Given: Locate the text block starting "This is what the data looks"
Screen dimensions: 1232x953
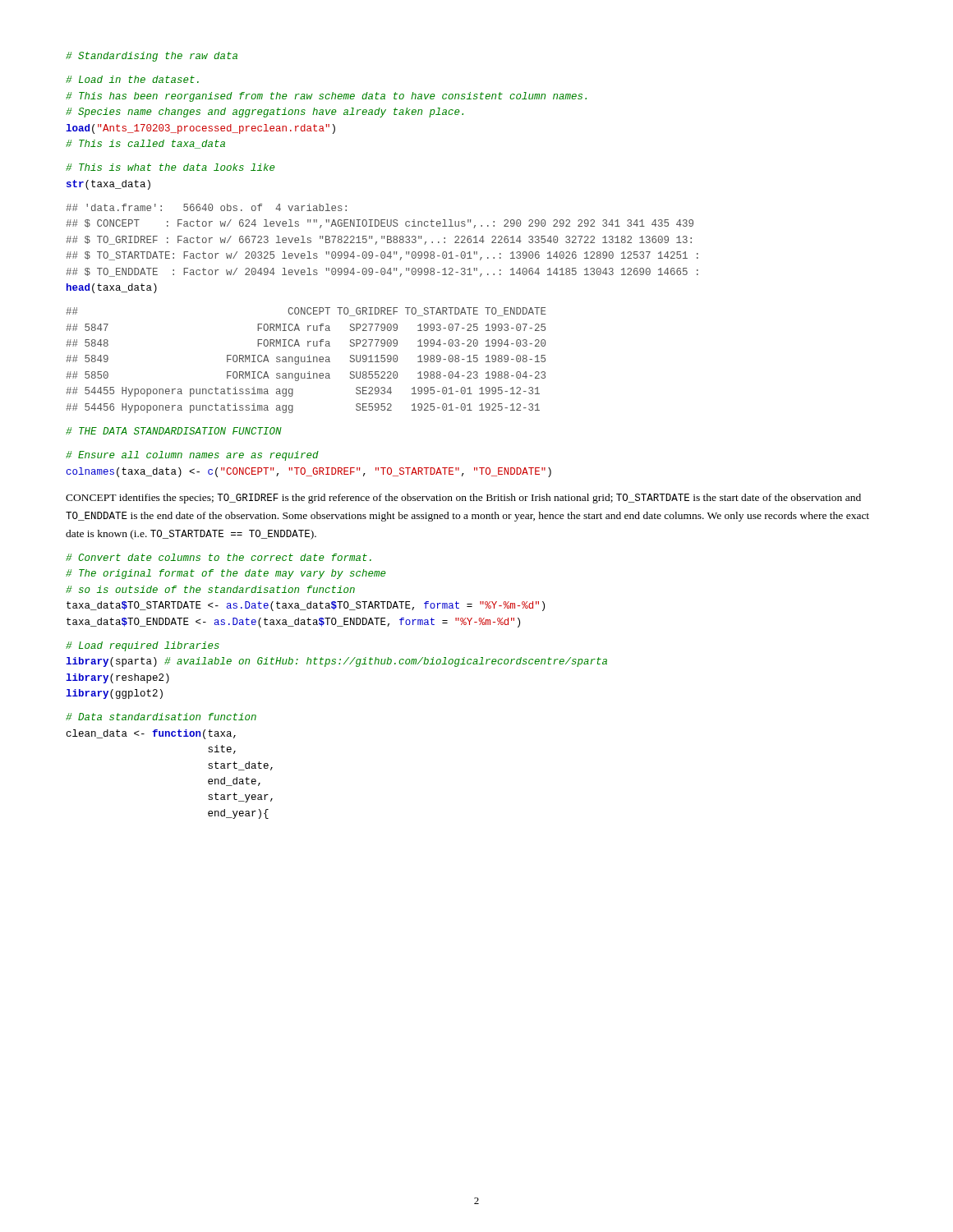Looking at the screenshot, I should [170, 177].
